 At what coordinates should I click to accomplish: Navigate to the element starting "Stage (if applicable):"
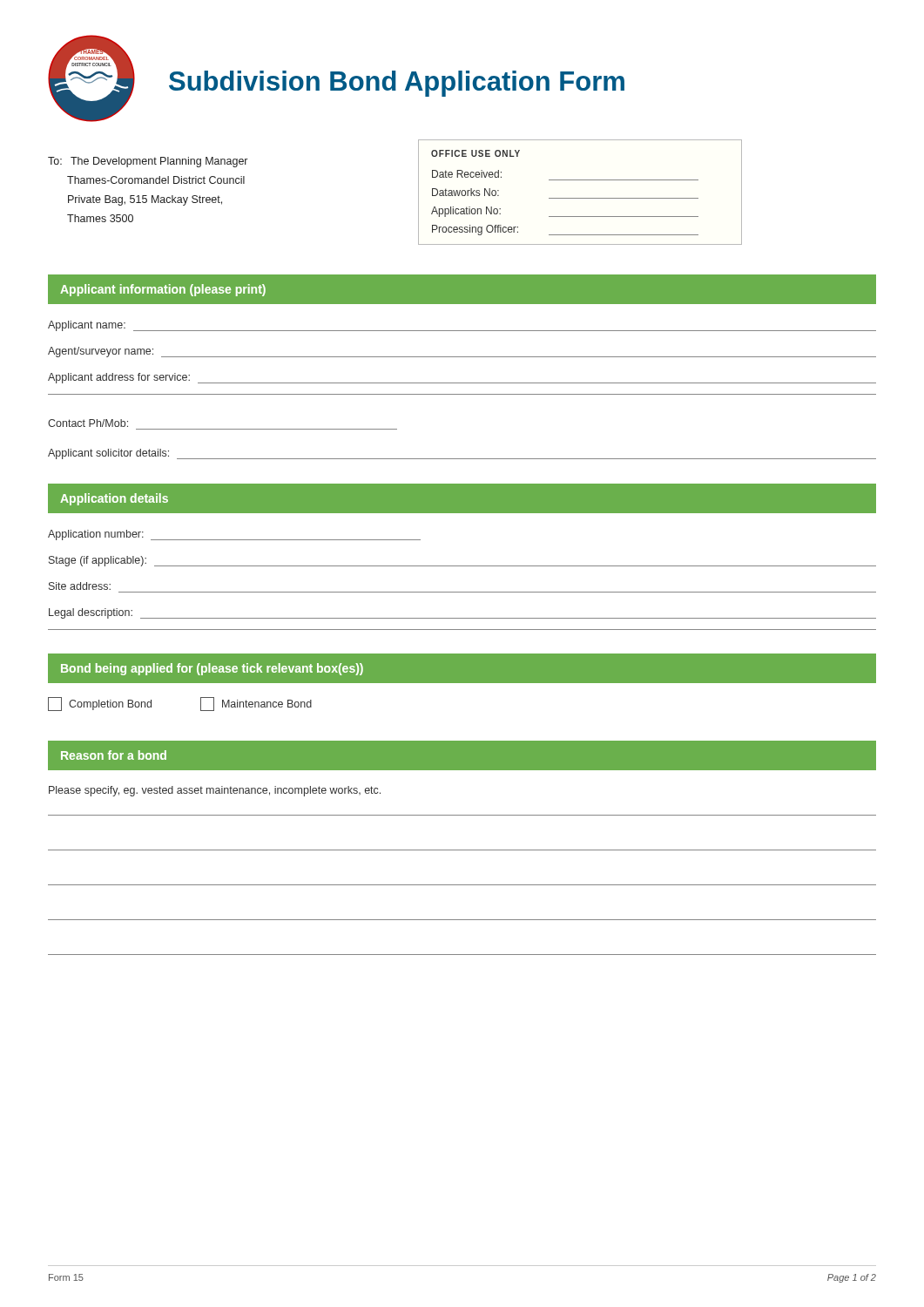pos(462,559)
